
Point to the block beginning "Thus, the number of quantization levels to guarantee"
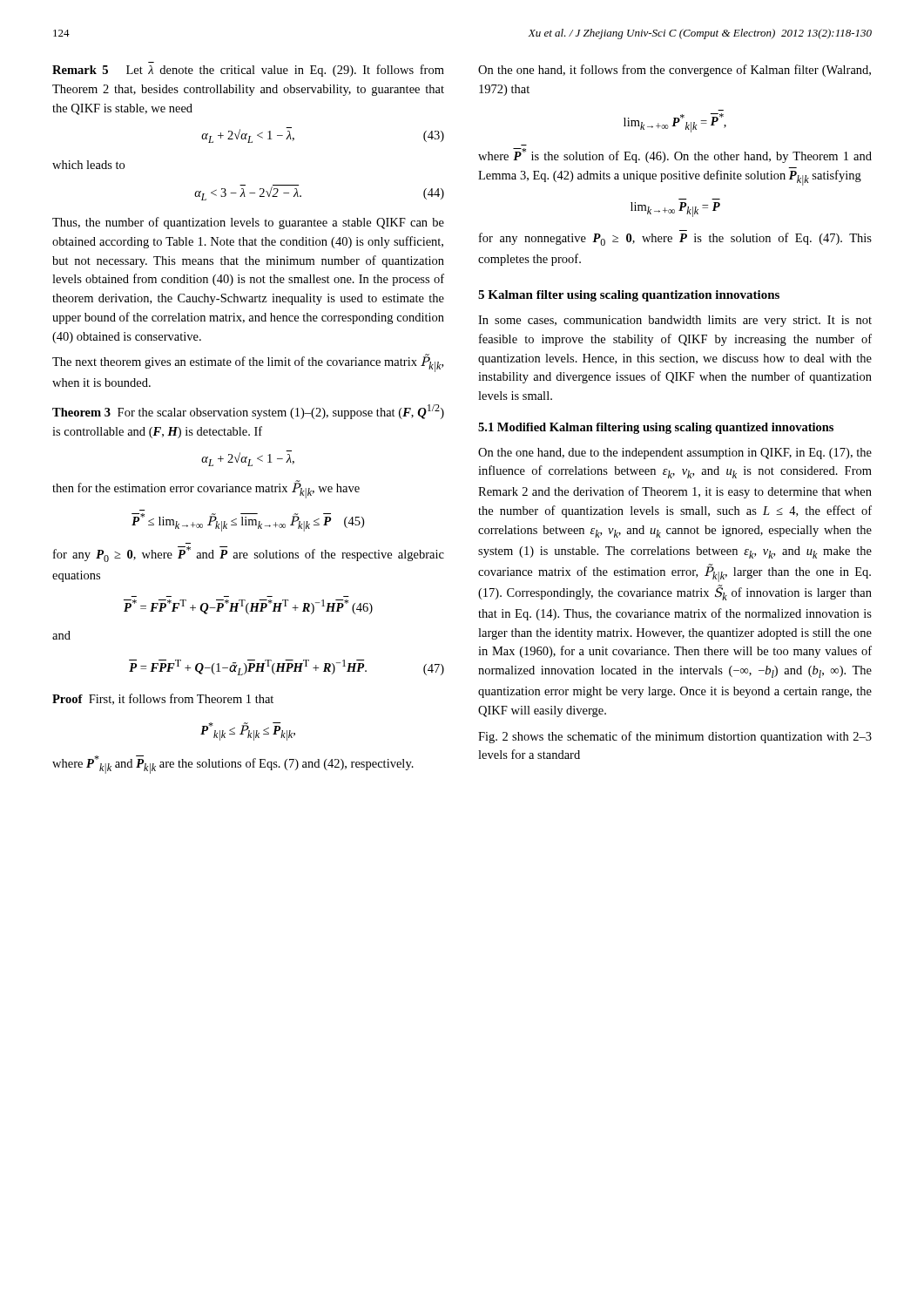click(248, 327)
